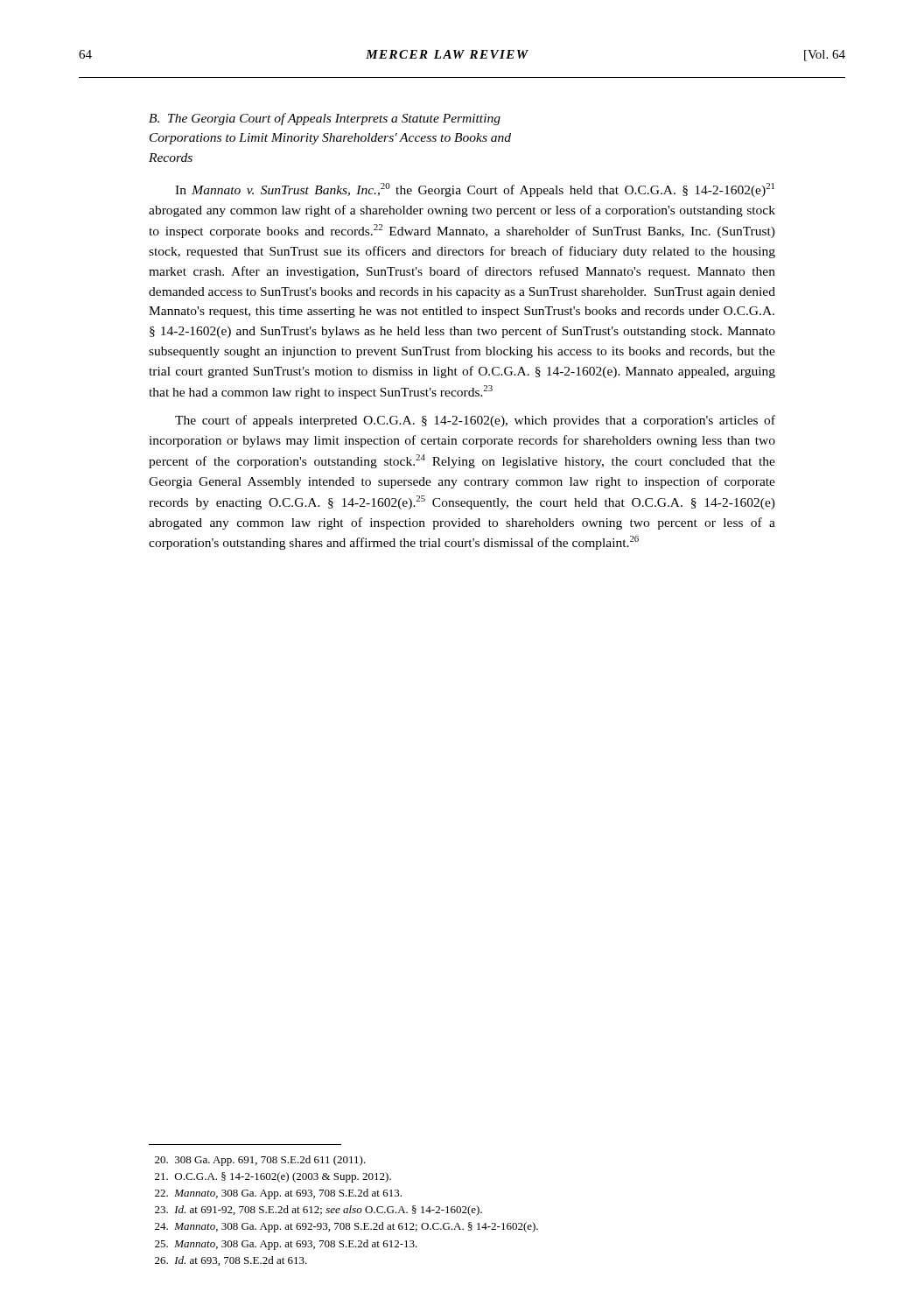This screenshot has height=1313, width=924.
Task: Locate the footnote that reads "Id. at 691-92, 708"
Action: pos(316,1210)
